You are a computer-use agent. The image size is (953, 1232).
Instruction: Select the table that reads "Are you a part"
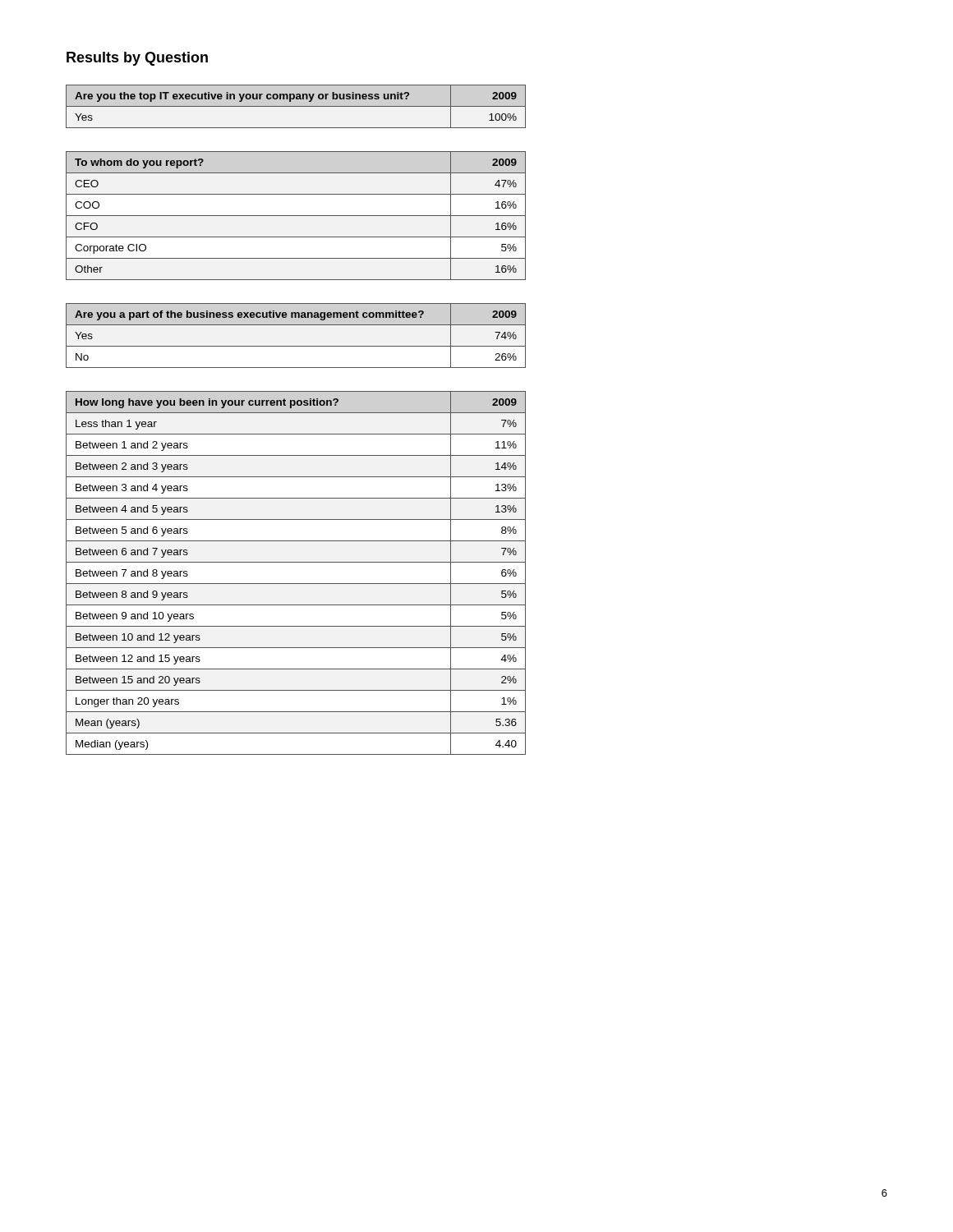point(476,336)
